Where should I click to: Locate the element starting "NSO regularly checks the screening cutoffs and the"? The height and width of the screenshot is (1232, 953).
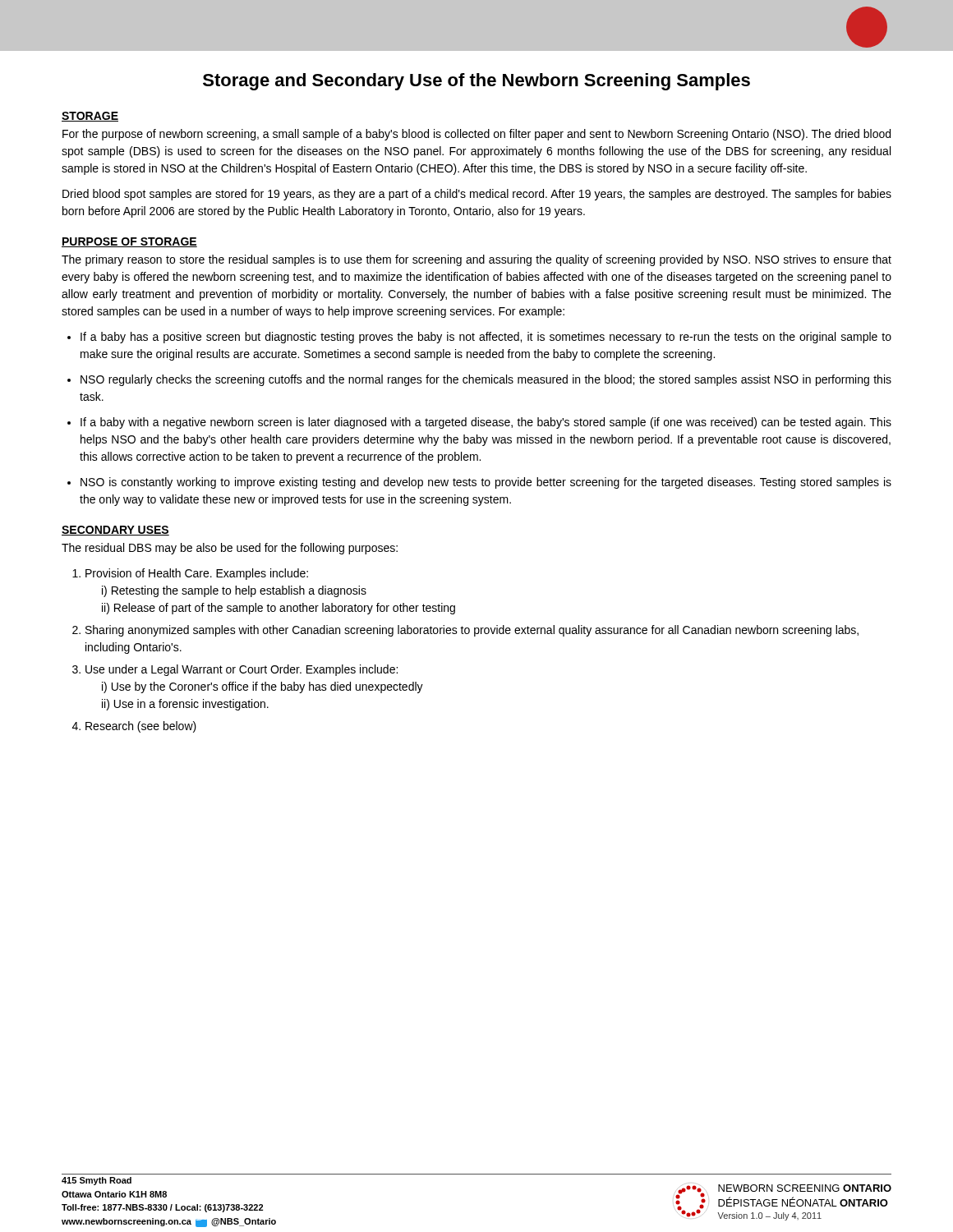coord(486,388)
